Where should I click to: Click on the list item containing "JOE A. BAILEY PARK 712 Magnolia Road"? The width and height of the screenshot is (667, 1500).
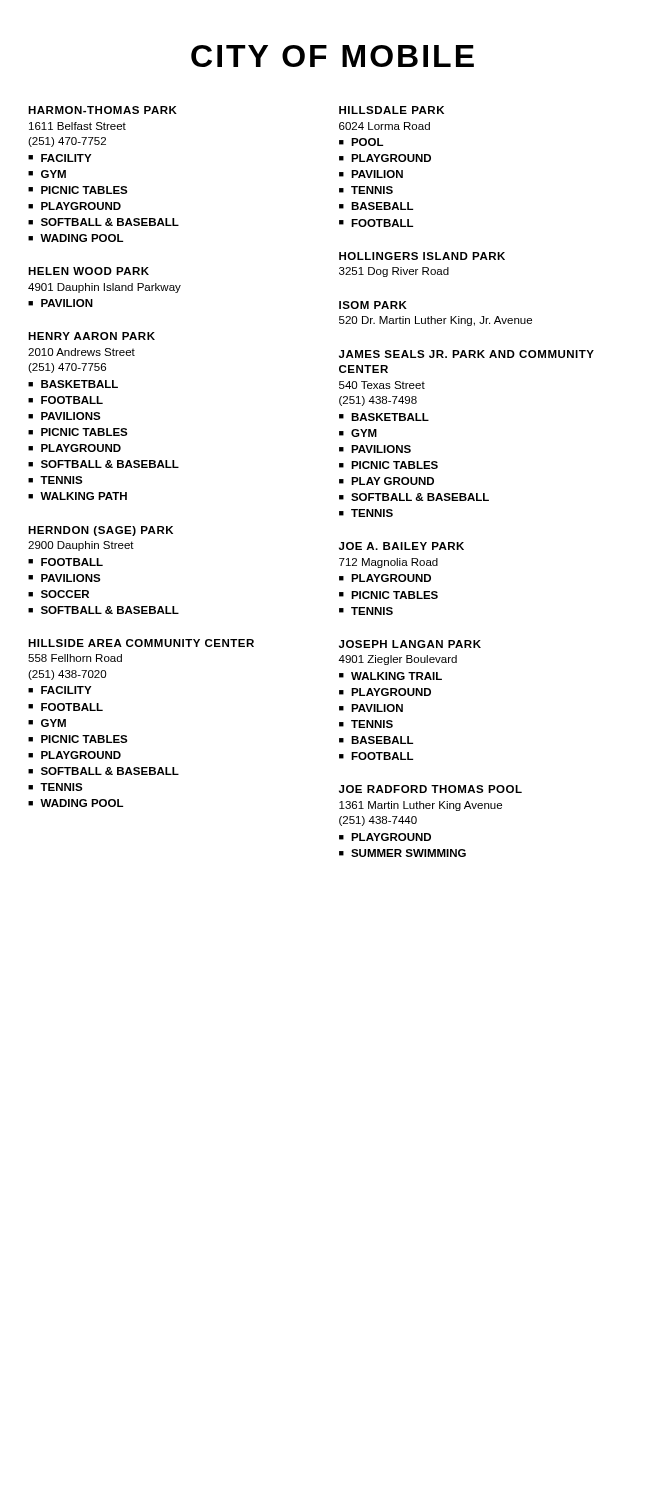pos(402,546)
